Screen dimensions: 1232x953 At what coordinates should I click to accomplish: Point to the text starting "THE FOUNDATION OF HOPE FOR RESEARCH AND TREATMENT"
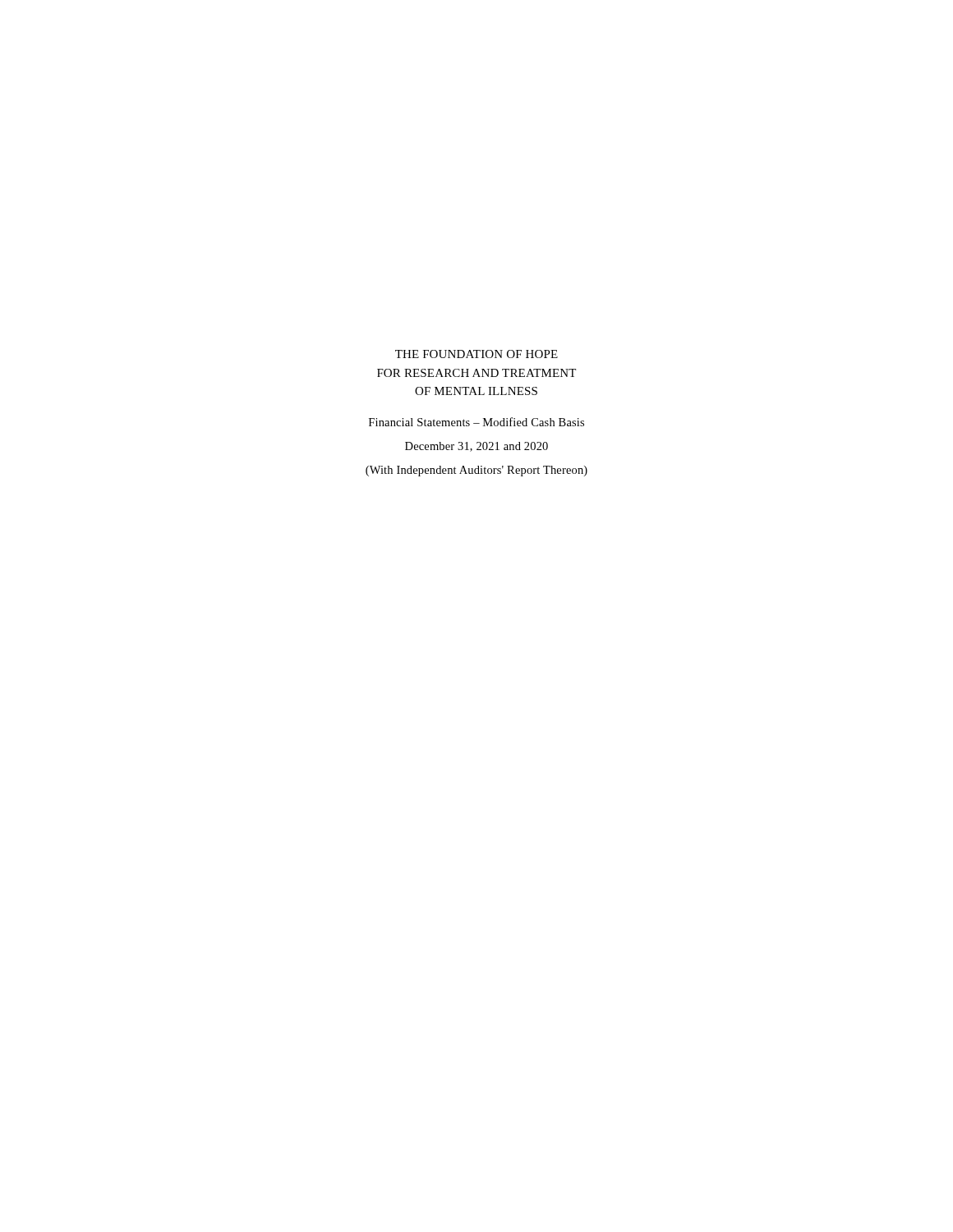pyautogui.click(x=476, y=372)
